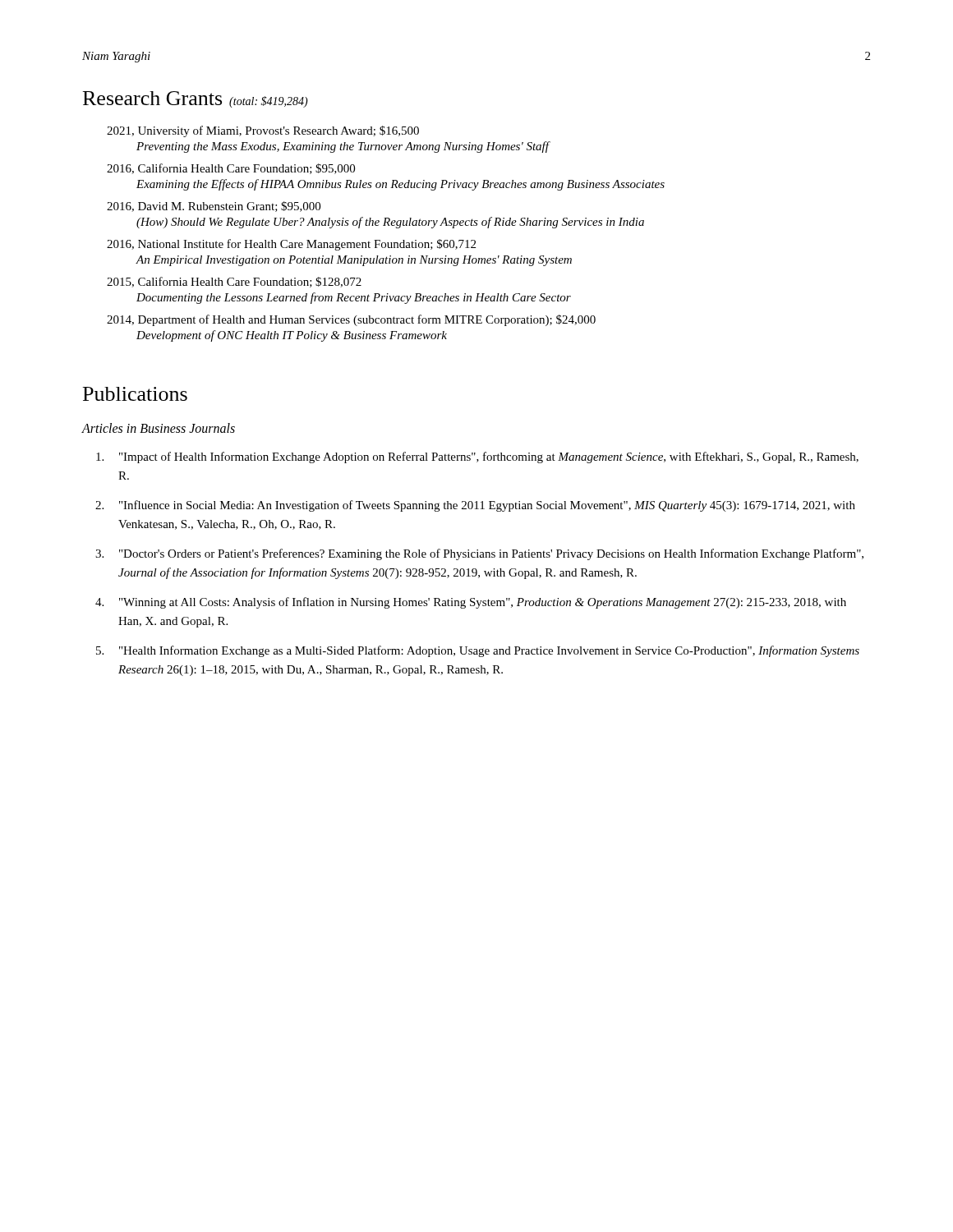Screen dimensions: 1232x953
Task: Where is the passage that starts "Development of ONC"?
Action: (x=292, y=335)
